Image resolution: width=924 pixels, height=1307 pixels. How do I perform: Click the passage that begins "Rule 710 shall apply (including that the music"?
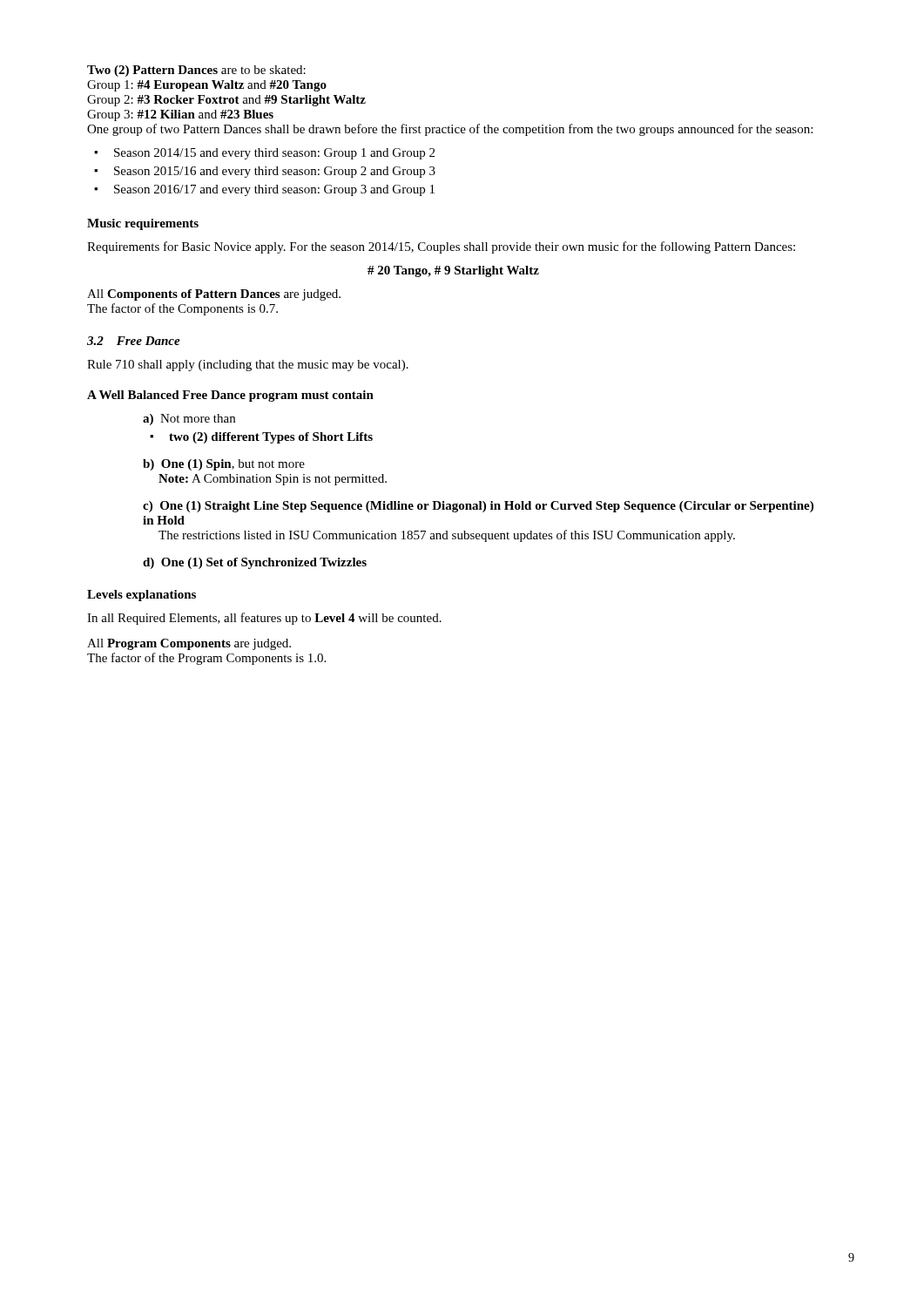point(248,366)
